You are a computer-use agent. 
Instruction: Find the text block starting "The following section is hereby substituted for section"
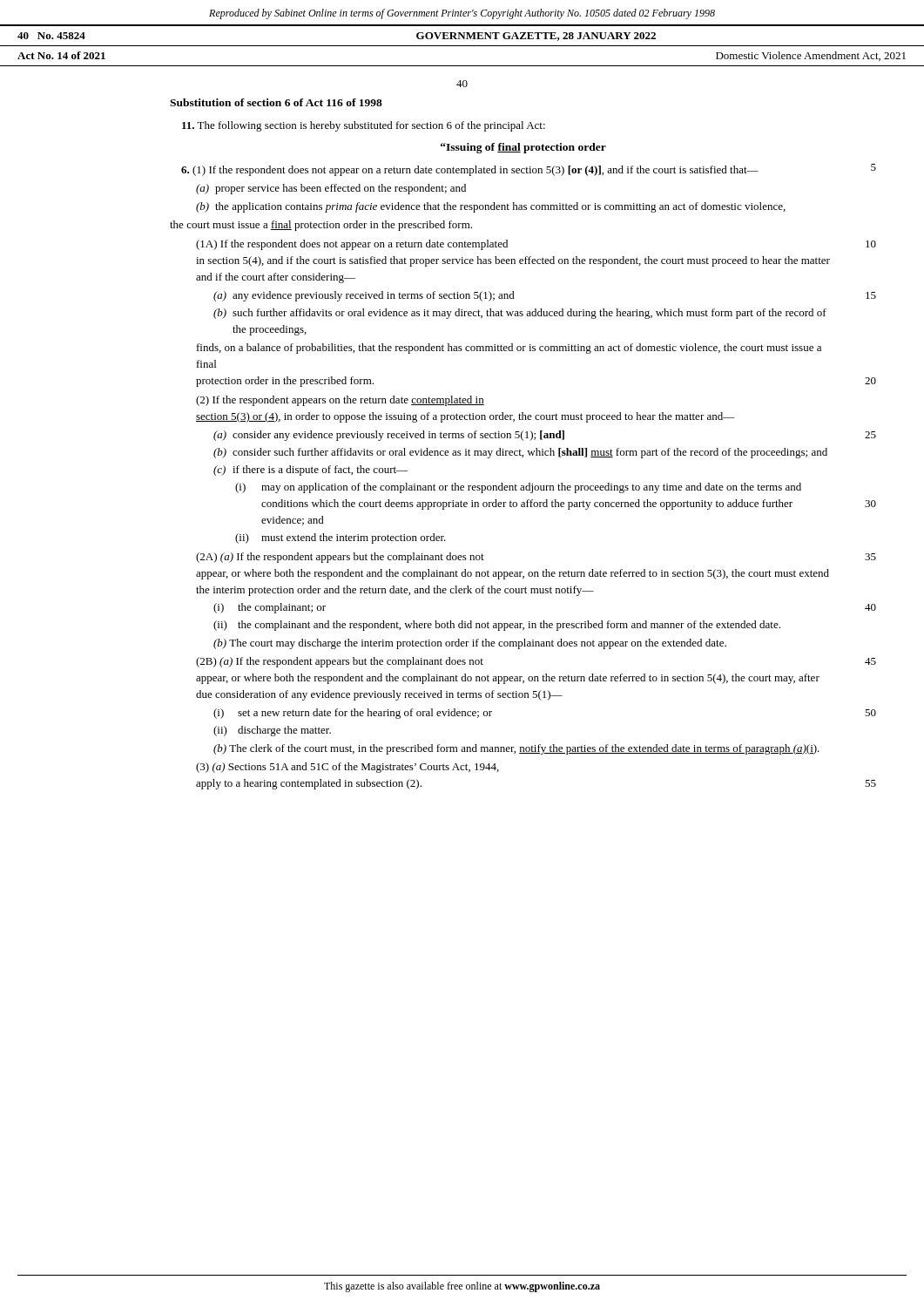pos(523,125)
